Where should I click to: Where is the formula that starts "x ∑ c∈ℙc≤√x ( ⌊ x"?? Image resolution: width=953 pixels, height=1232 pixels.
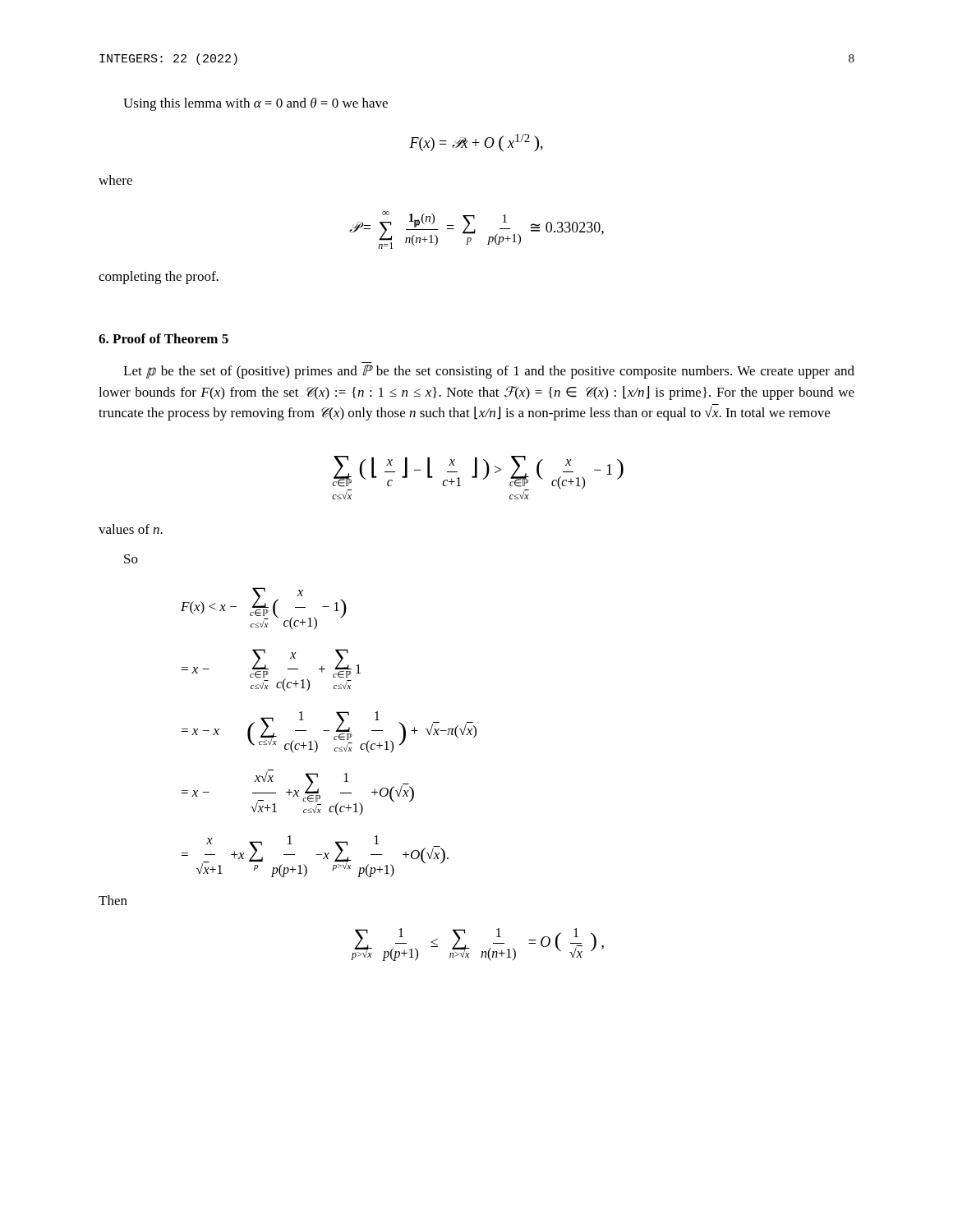478,472
